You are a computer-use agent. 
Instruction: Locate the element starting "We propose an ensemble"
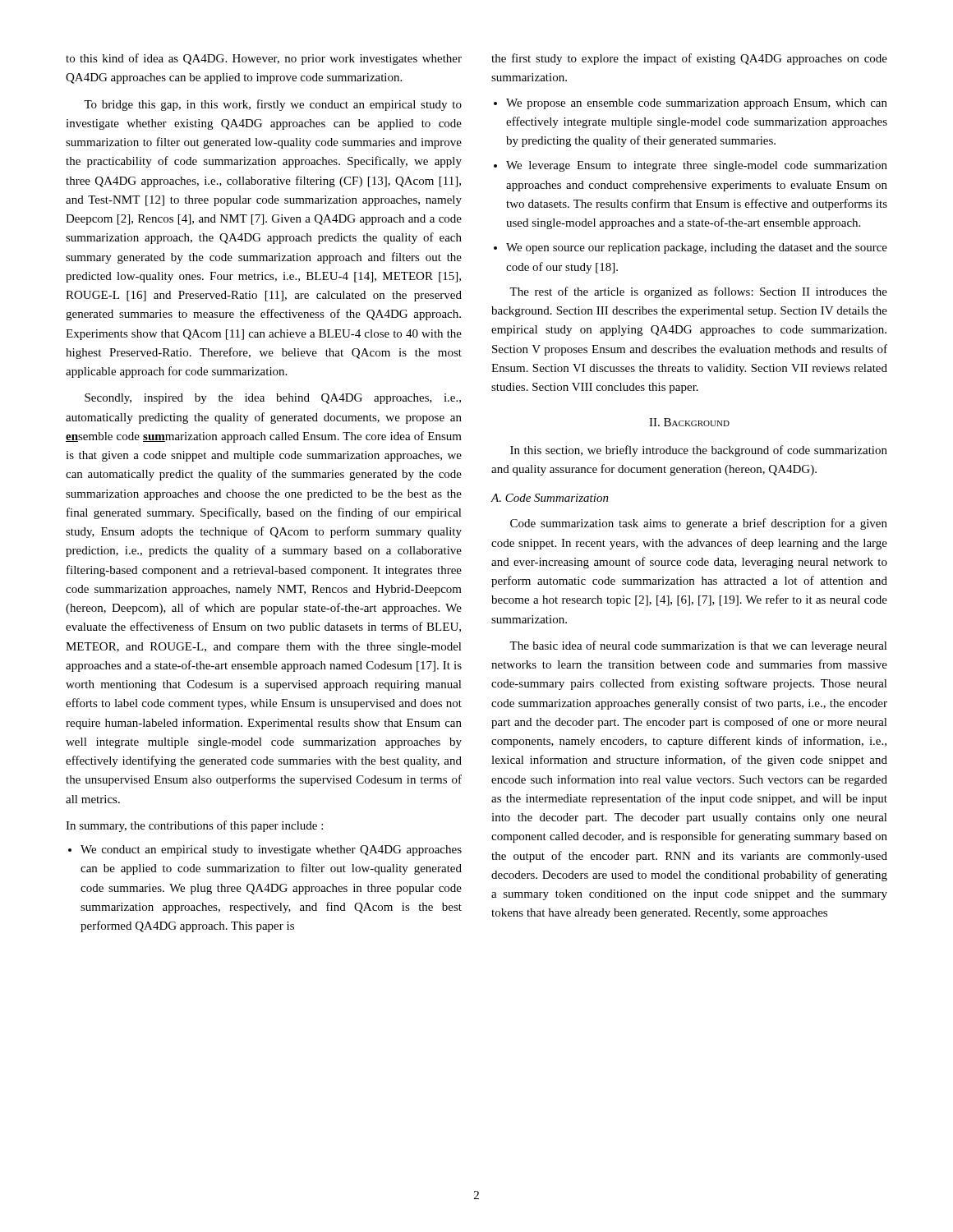click(x=697, y=122)
